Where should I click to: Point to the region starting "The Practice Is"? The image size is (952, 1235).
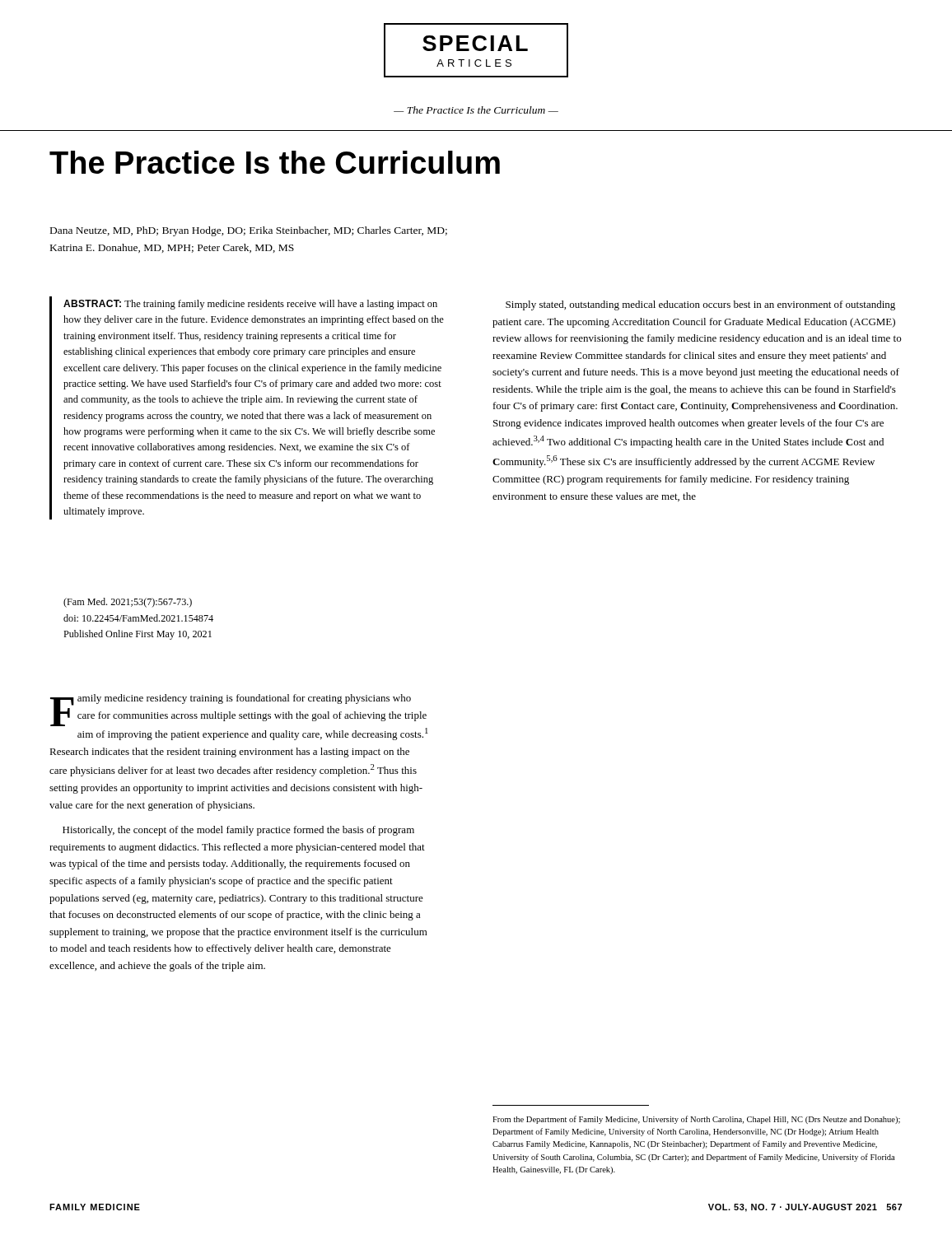coord(276,163)
